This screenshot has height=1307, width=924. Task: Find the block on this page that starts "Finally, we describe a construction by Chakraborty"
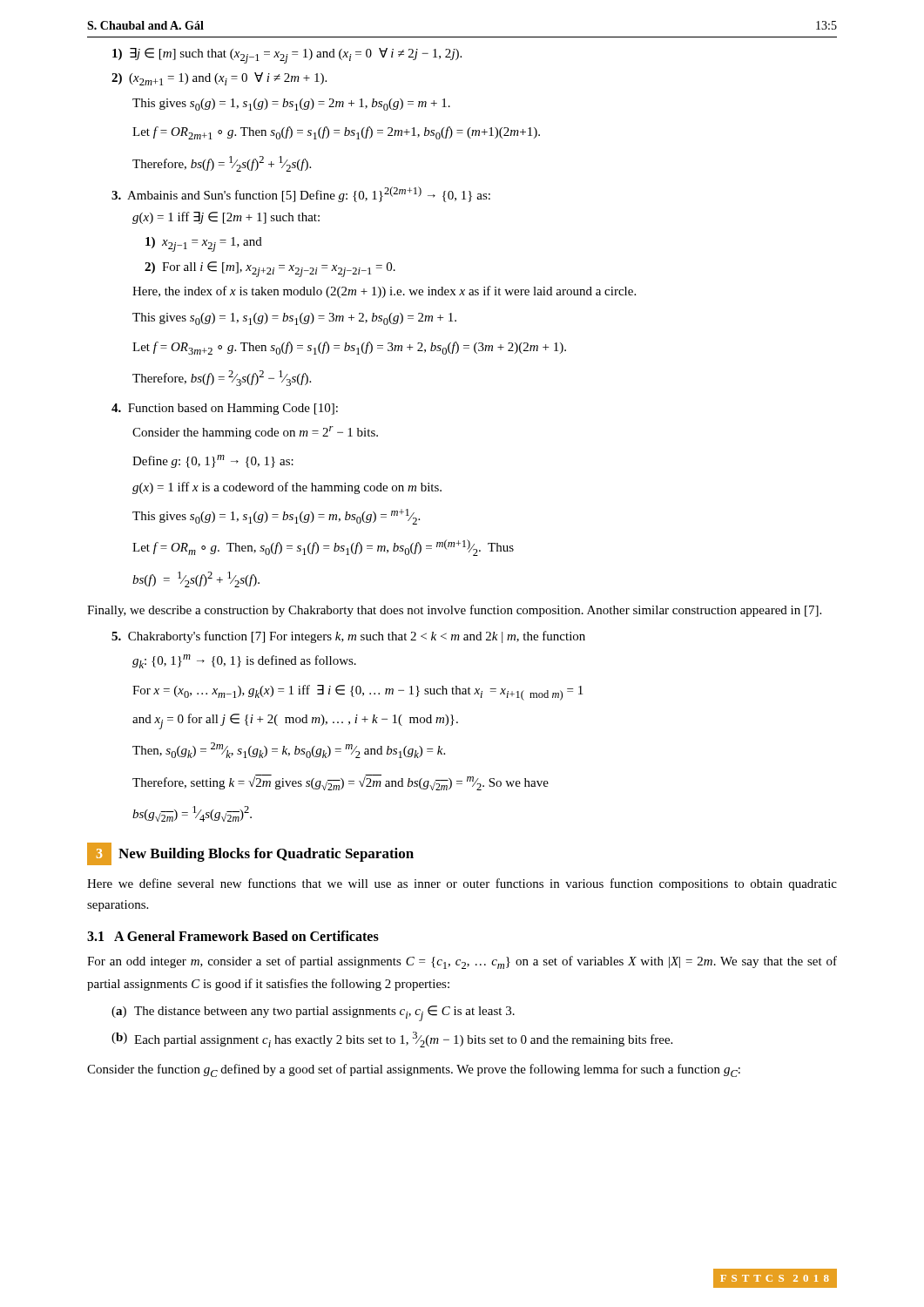(x=455, y=610)
